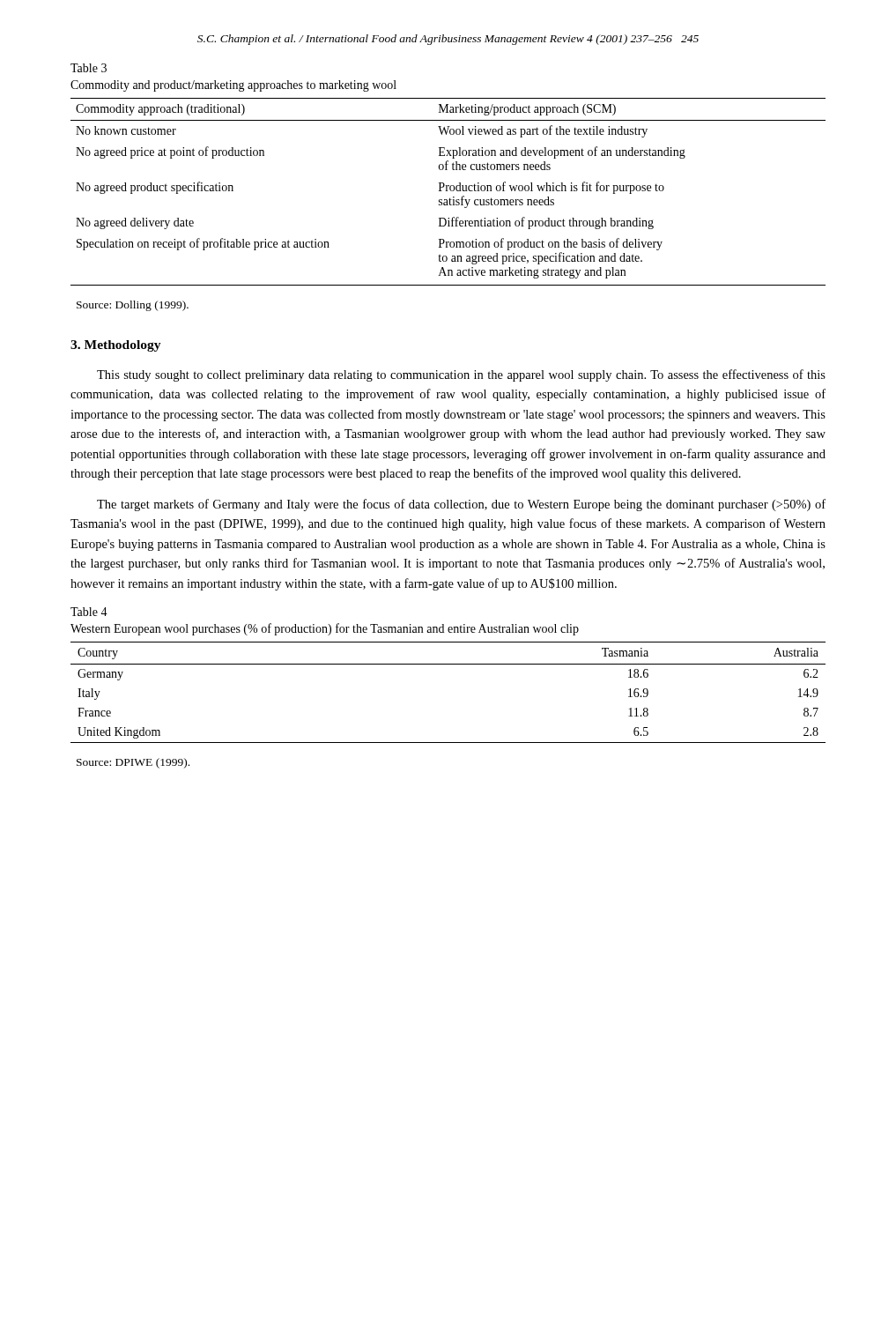Locate the block starting "3. Methodology"

coord(116,344)
